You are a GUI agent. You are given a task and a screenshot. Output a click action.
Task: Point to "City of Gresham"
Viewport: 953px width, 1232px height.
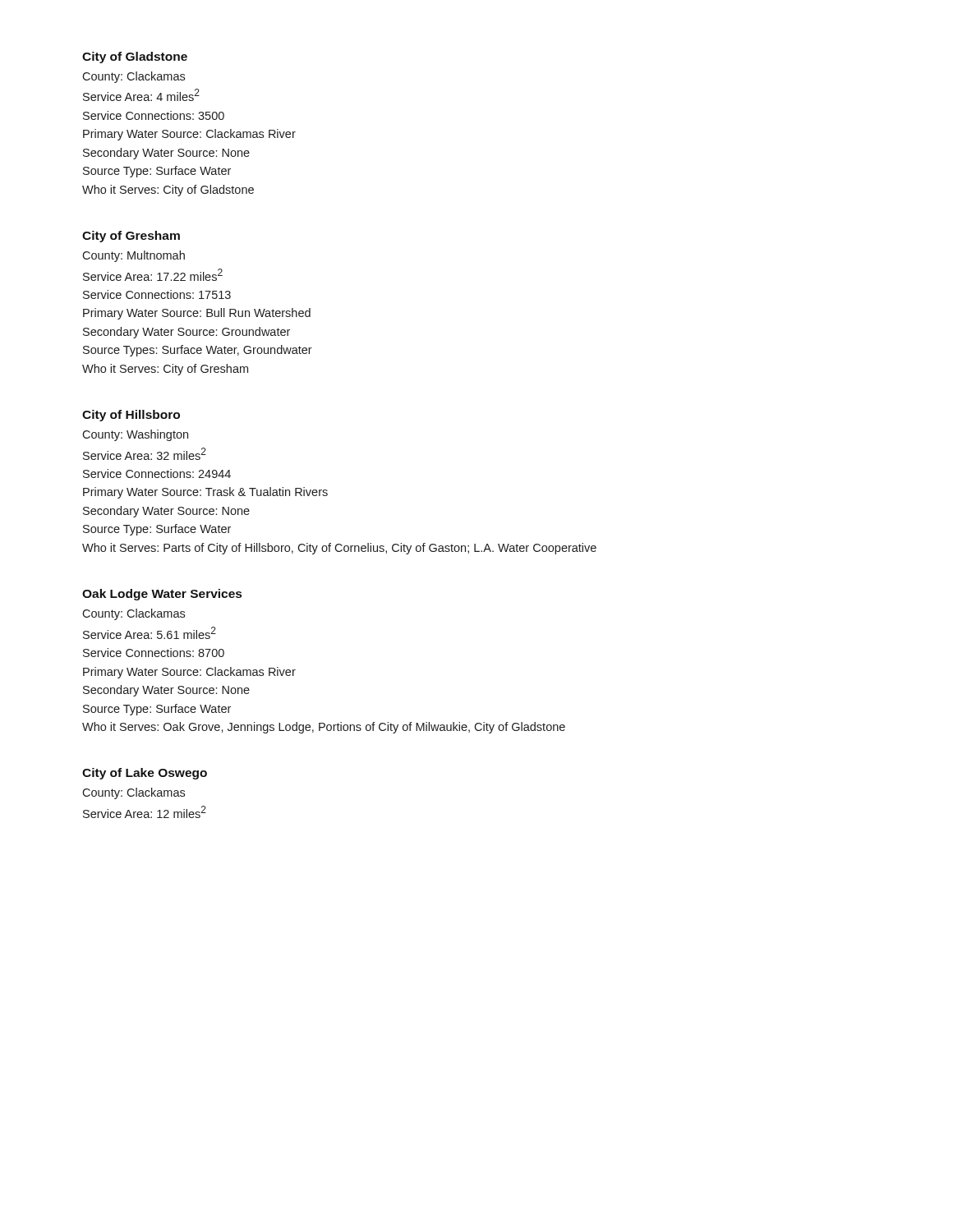(131, 235)
